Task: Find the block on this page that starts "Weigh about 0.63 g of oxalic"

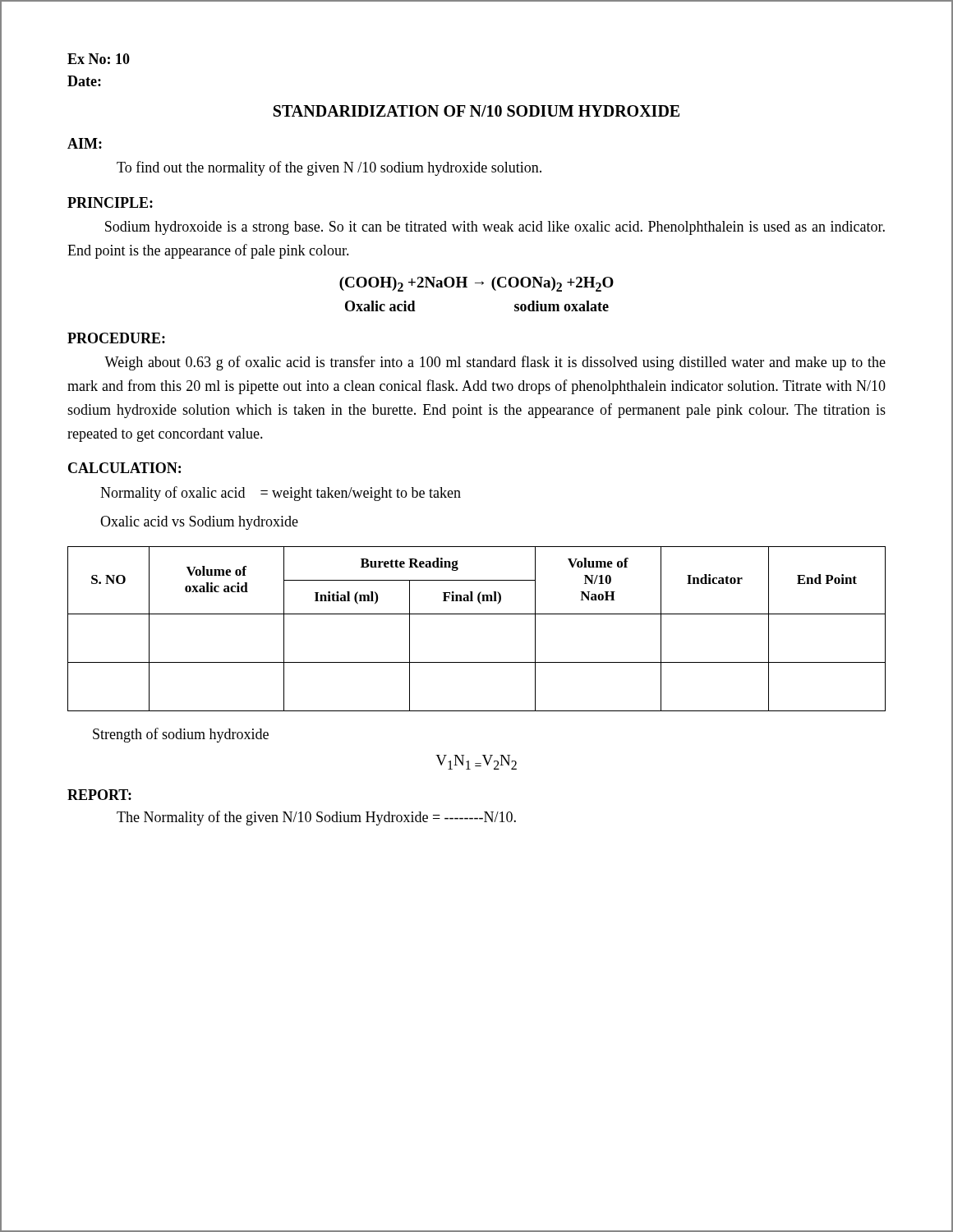Action: 476,398
